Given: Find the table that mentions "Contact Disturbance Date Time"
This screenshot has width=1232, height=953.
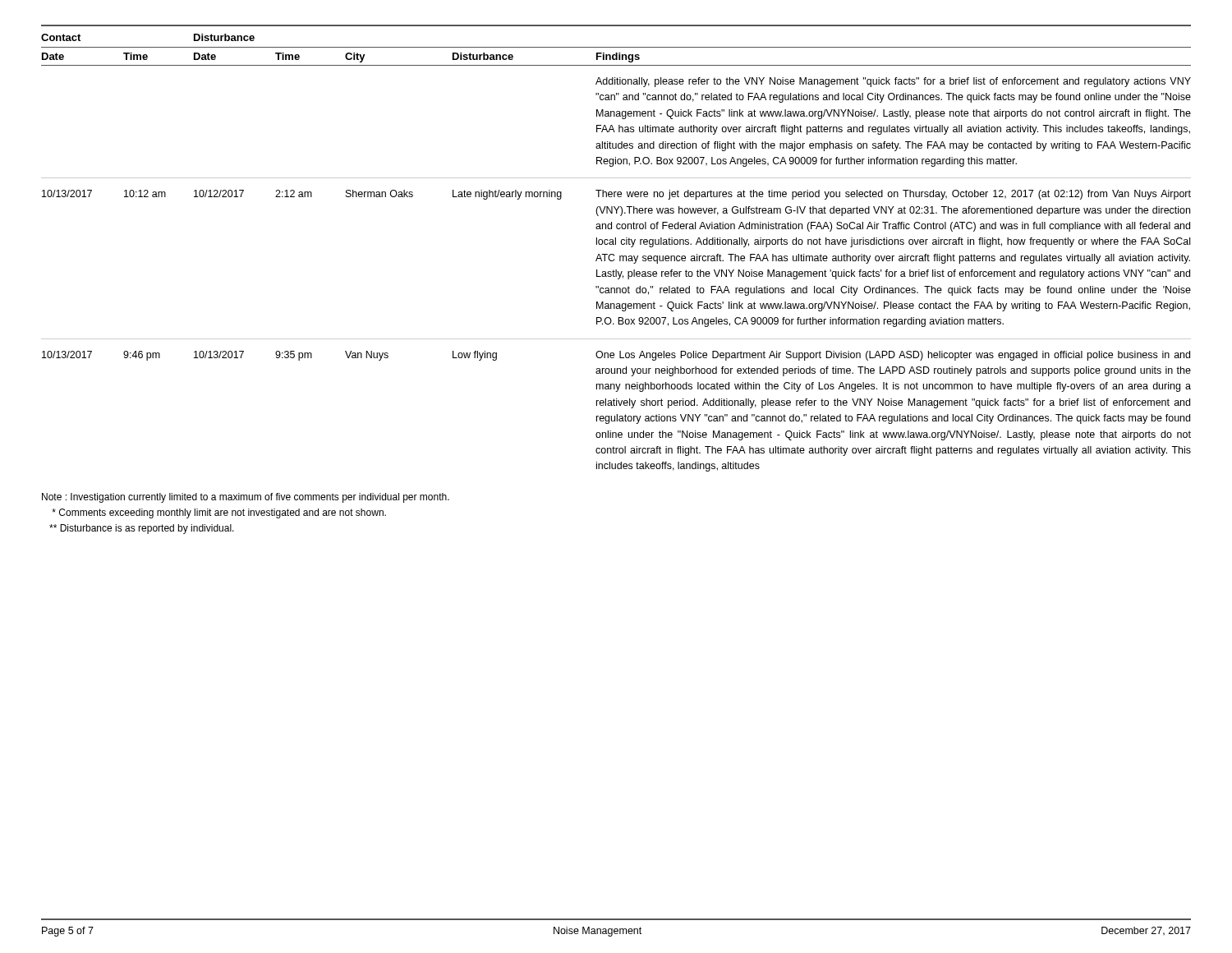Looking at the screenshot, I should 616,255.
